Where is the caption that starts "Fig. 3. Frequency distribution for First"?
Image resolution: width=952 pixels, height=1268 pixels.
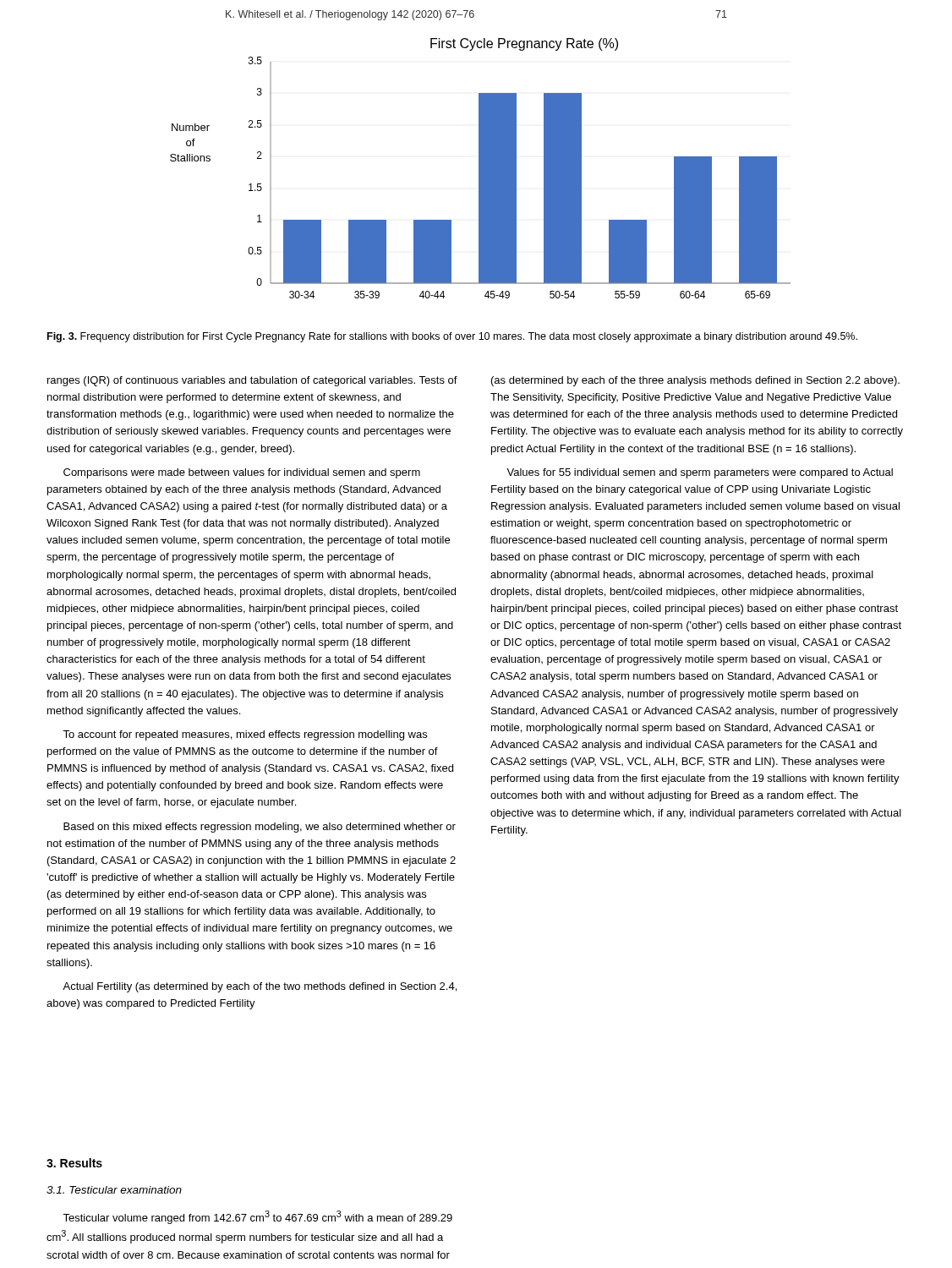pyautogui.click(x=452, y=336)
